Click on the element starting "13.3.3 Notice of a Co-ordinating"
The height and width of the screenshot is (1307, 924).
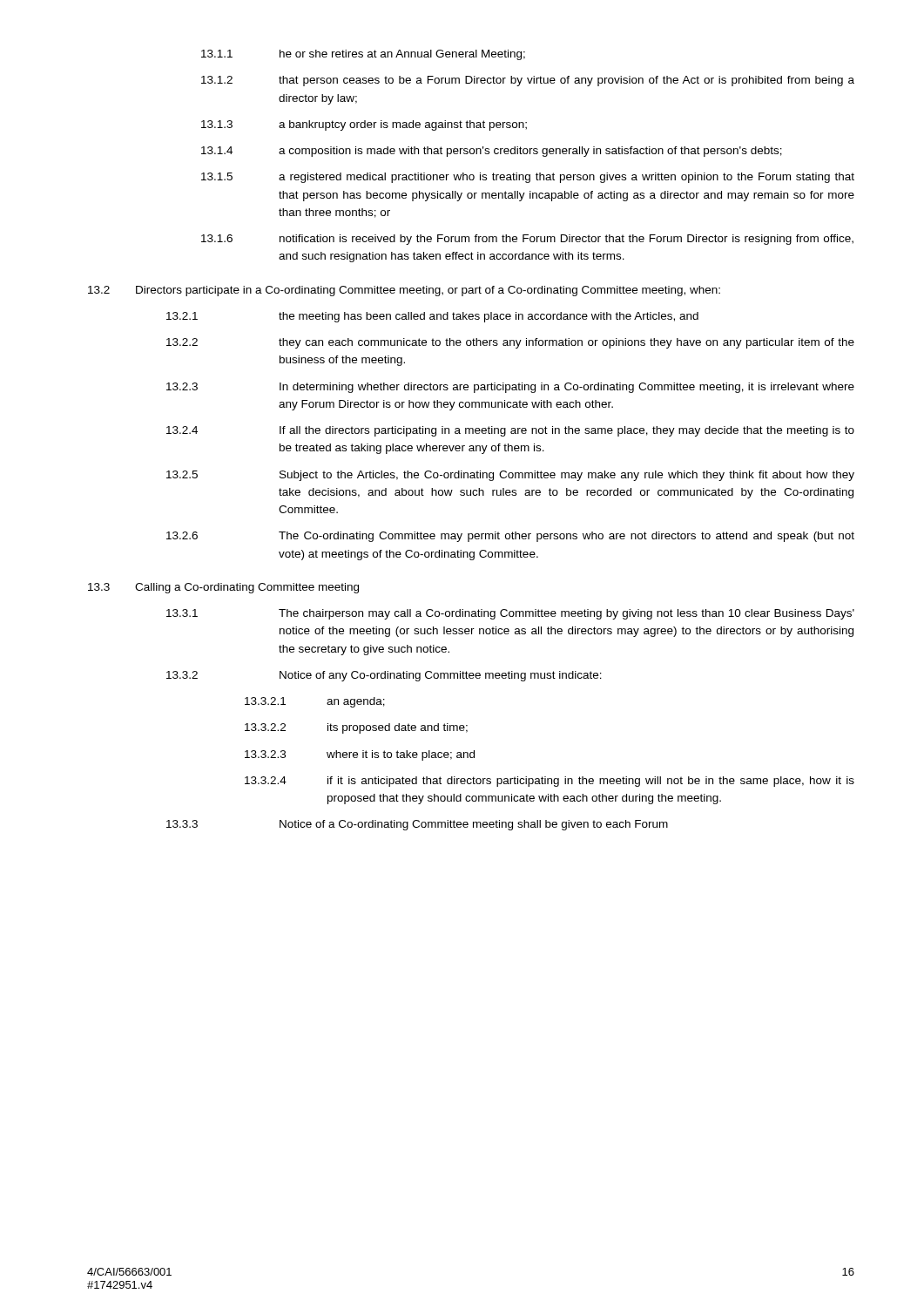coord(510,825)
